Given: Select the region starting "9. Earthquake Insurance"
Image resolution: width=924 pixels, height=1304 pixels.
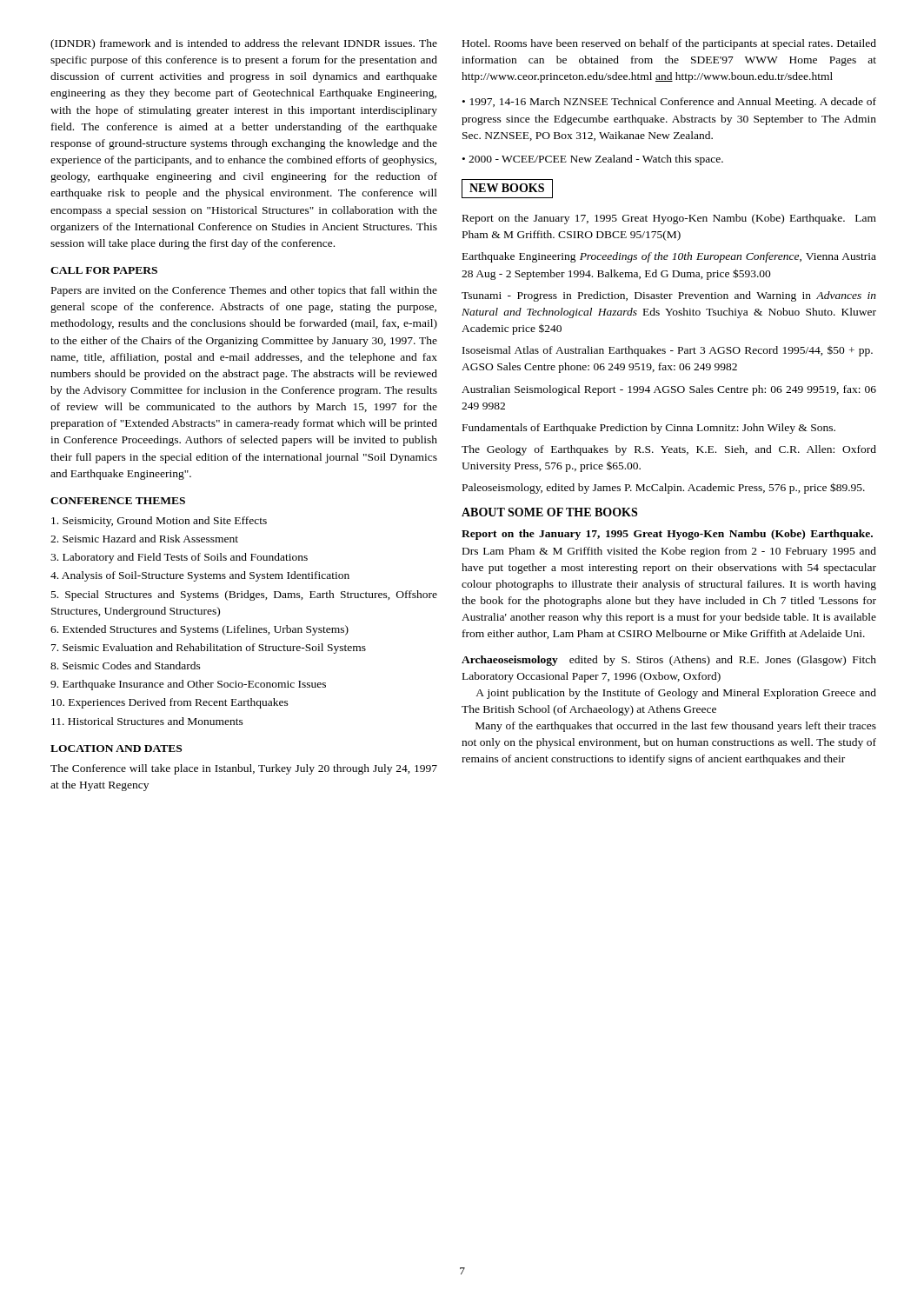Looking at the screenshot, I should 188,684.
